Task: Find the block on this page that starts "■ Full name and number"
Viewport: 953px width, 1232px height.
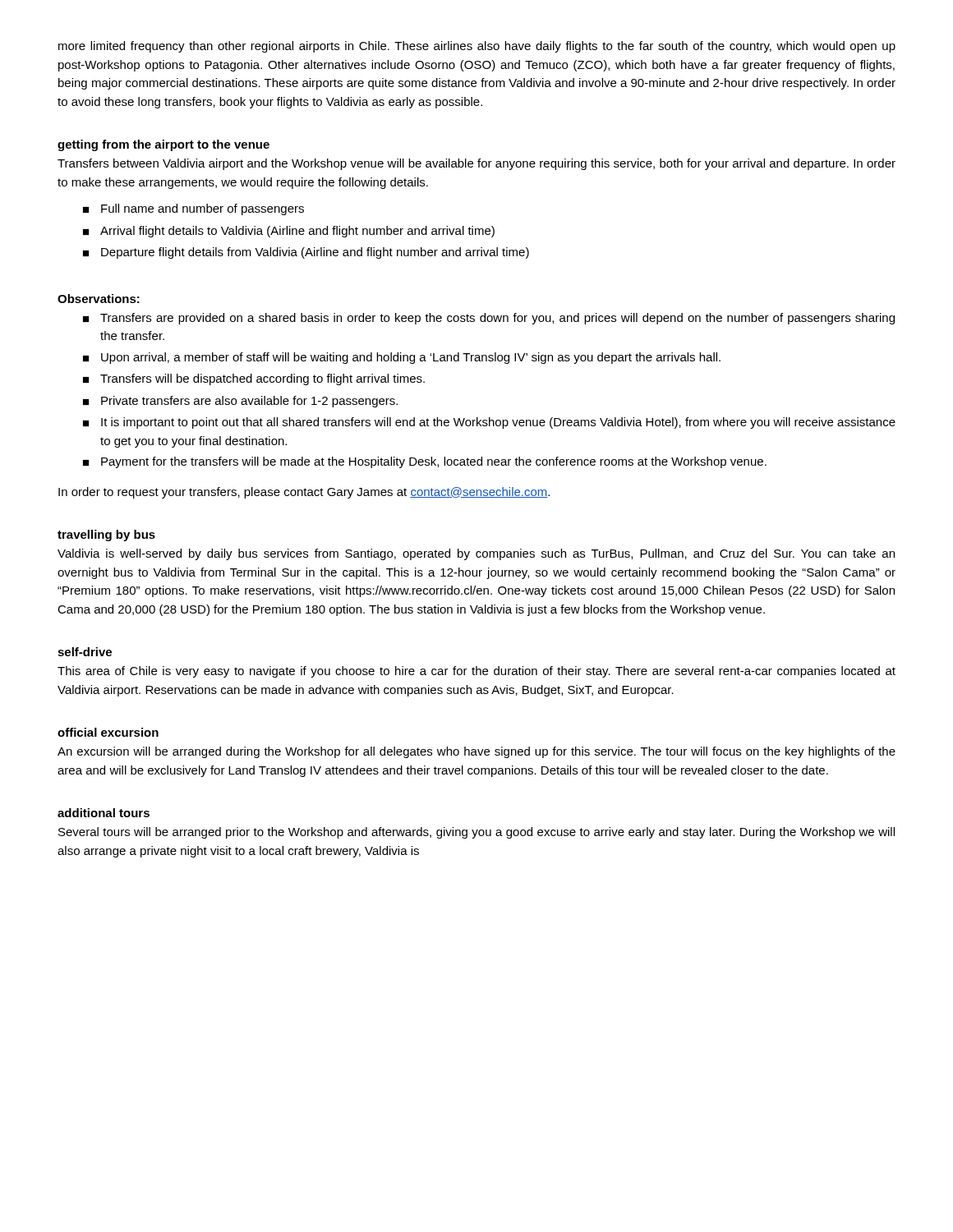Action: point(193,209)
